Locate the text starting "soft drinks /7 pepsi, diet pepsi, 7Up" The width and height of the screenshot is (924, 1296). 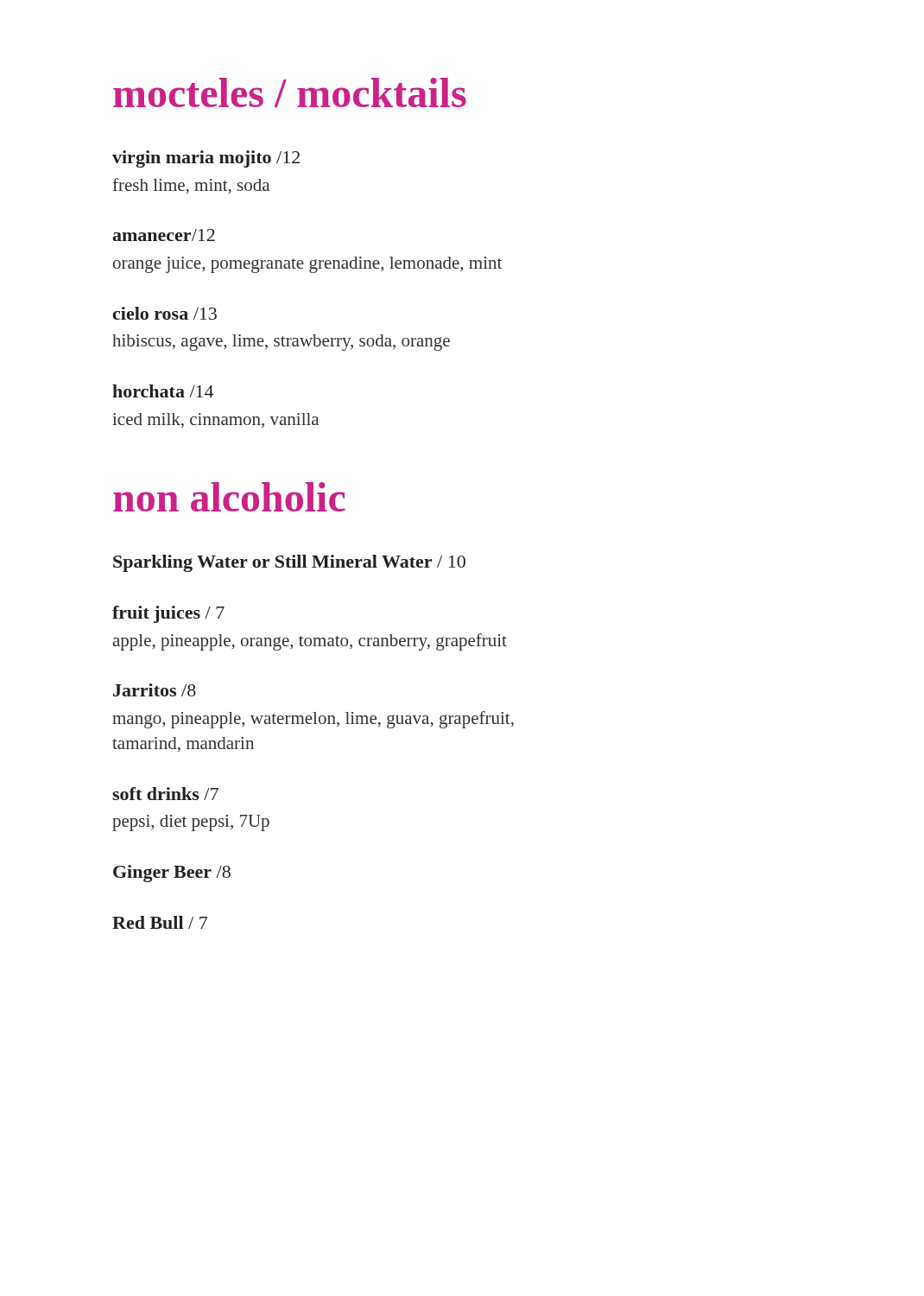pyautogui.click(x=165, y=794)
